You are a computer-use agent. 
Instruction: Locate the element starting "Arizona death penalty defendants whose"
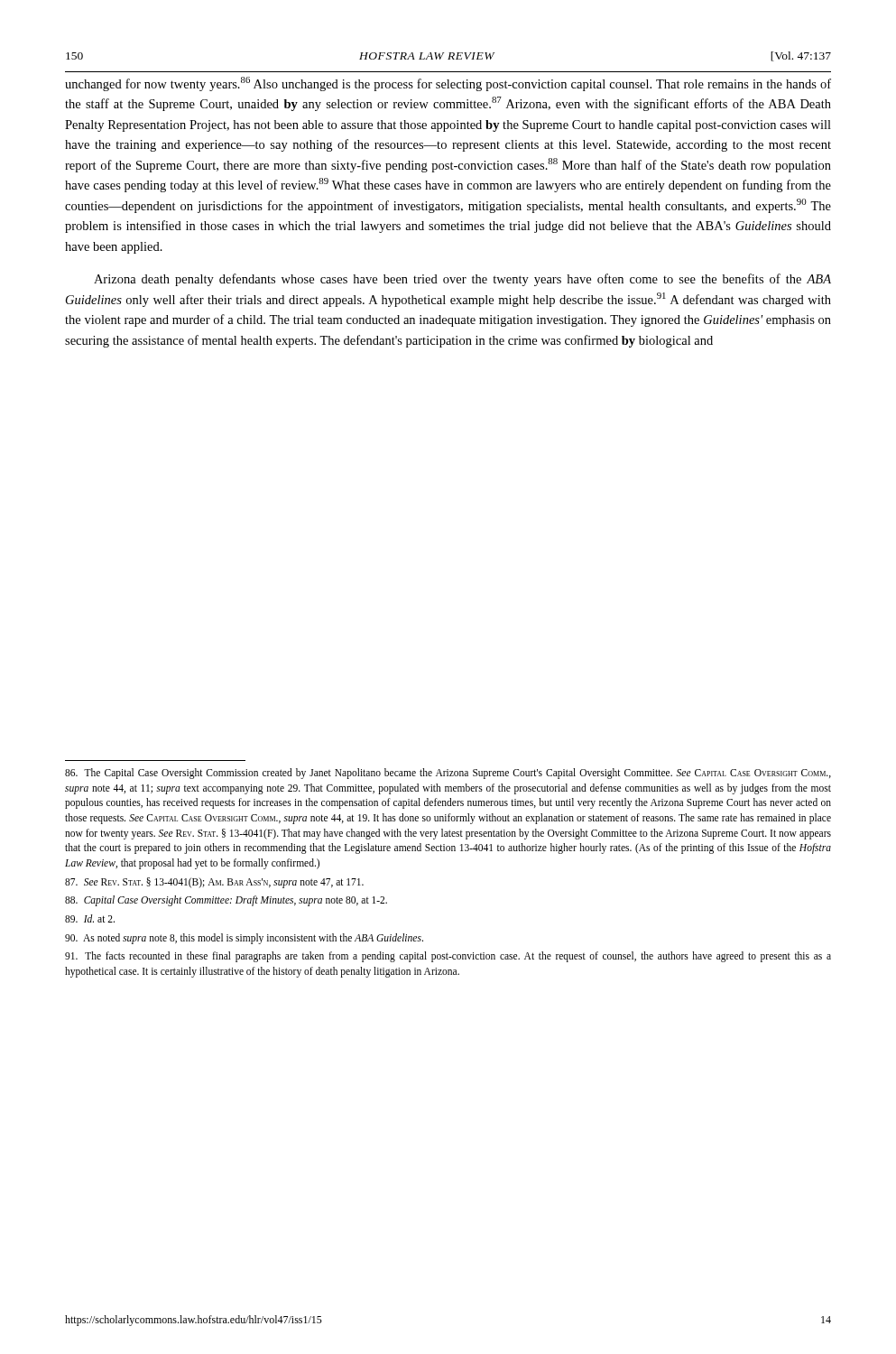tap(448, 310)
